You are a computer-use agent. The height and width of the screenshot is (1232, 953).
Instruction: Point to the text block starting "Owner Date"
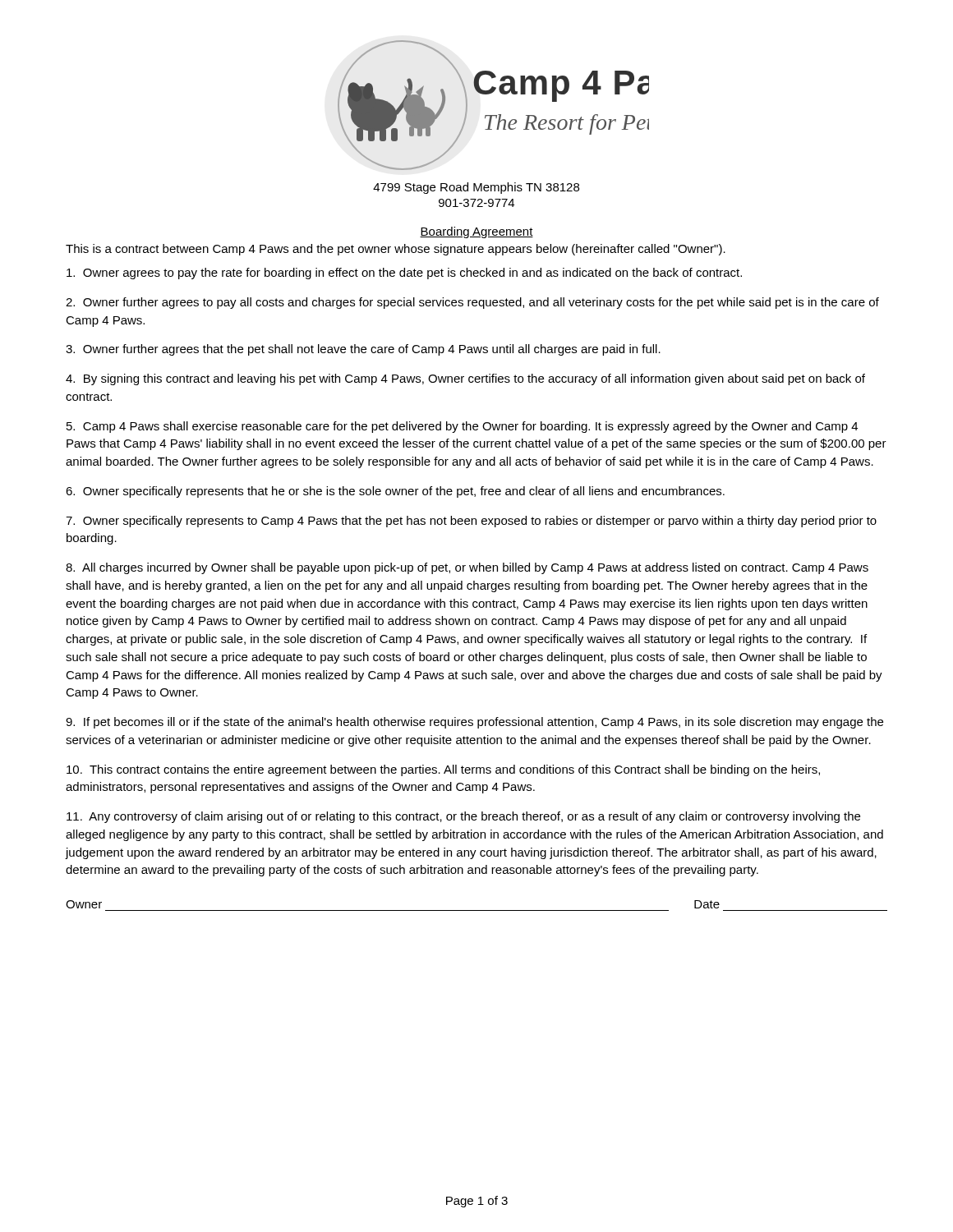(x=476, y=903)
